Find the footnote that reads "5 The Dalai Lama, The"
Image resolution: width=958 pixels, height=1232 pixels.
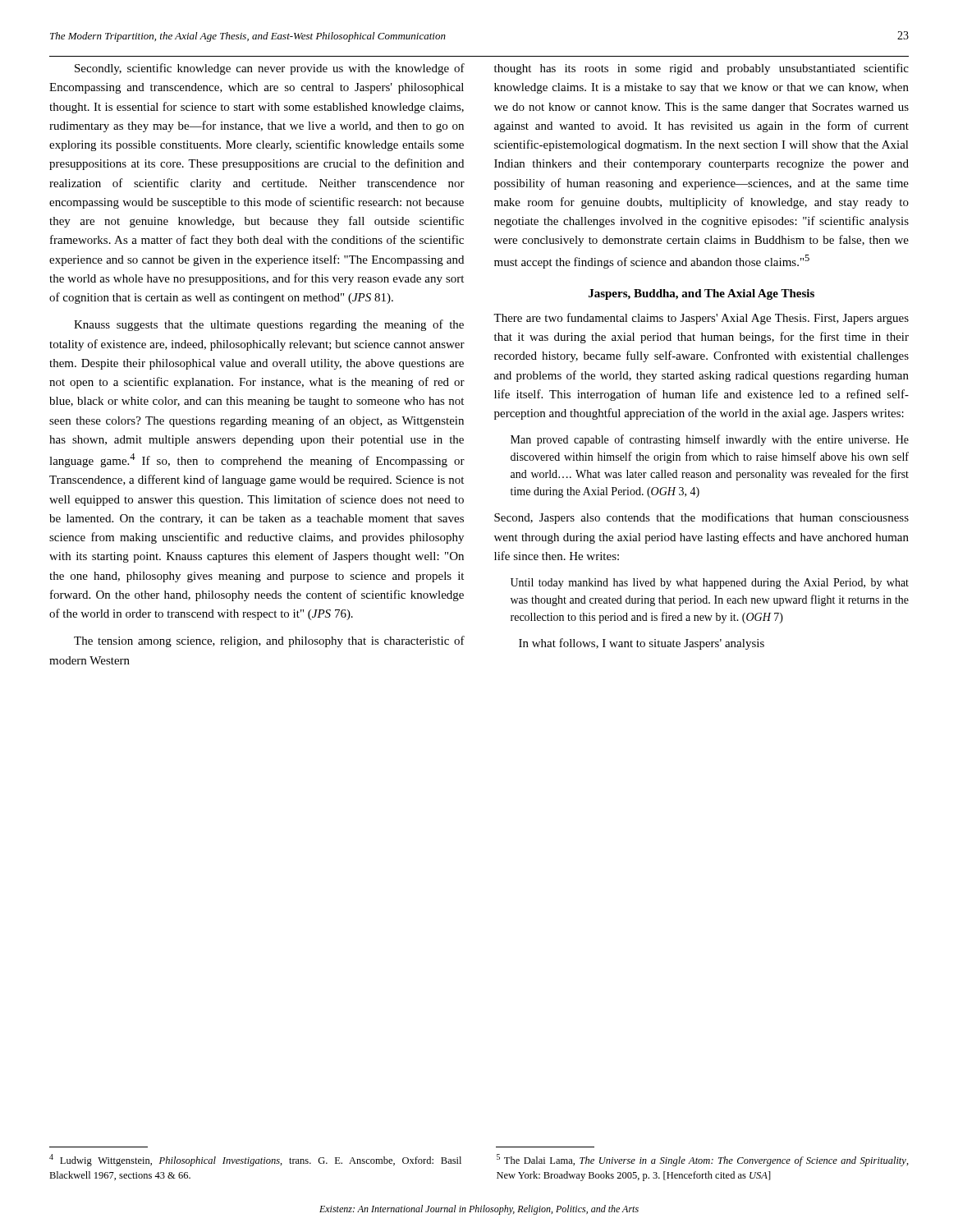click(703, 1167)
